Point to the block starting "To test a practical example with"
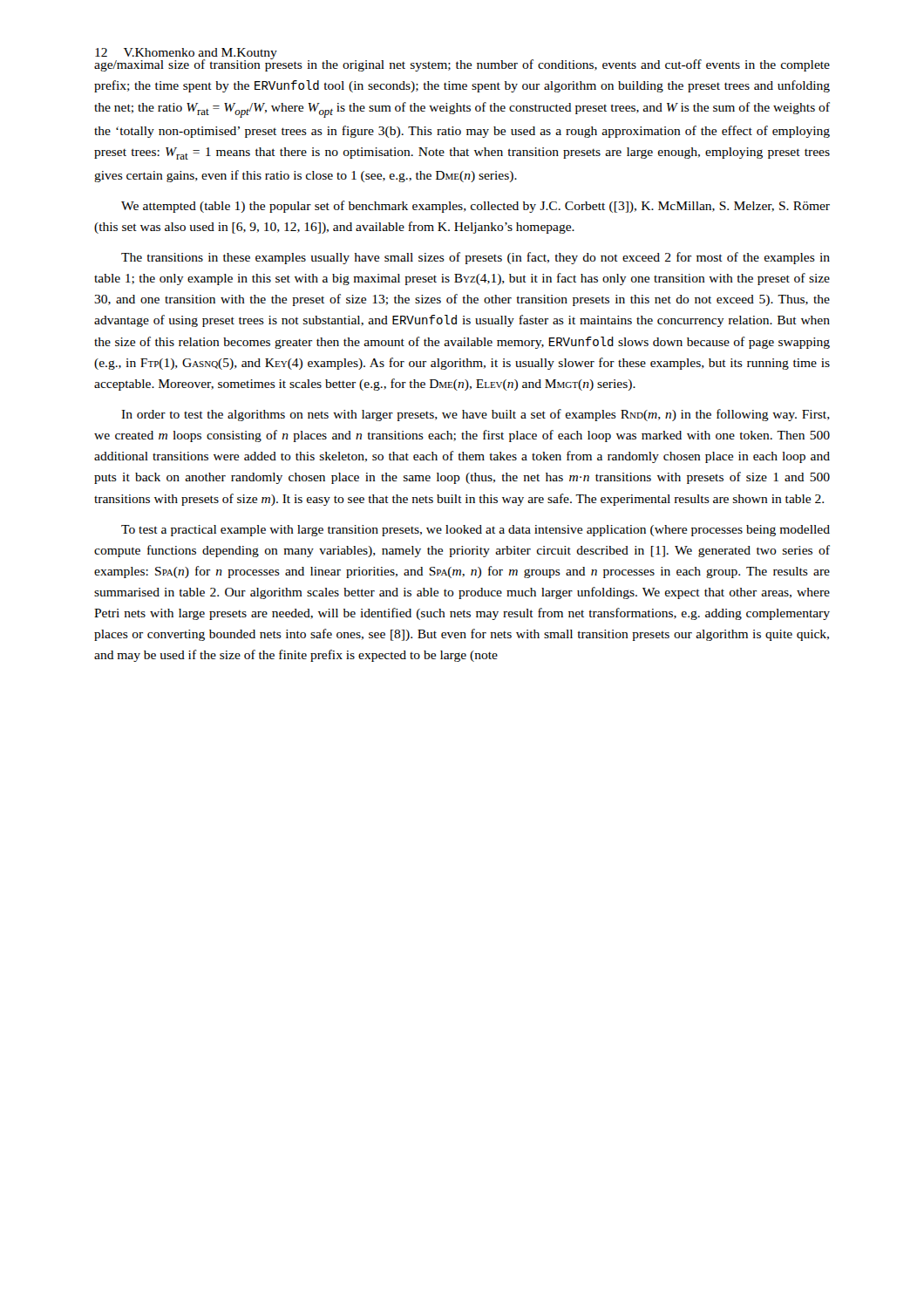924x1308 pixels. 462,592
